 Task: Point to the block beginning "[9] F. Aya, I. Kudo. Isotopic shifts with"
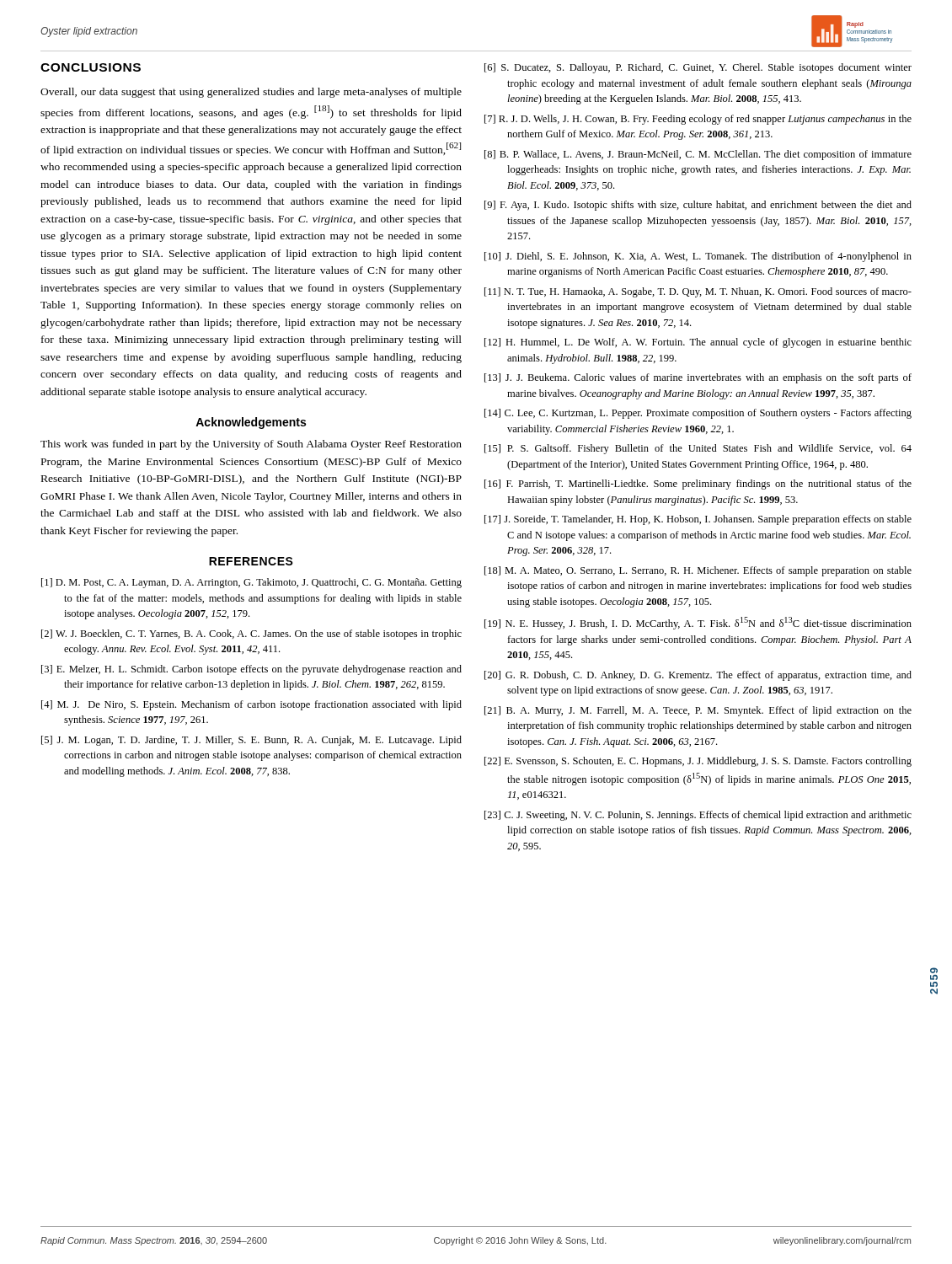698,220
